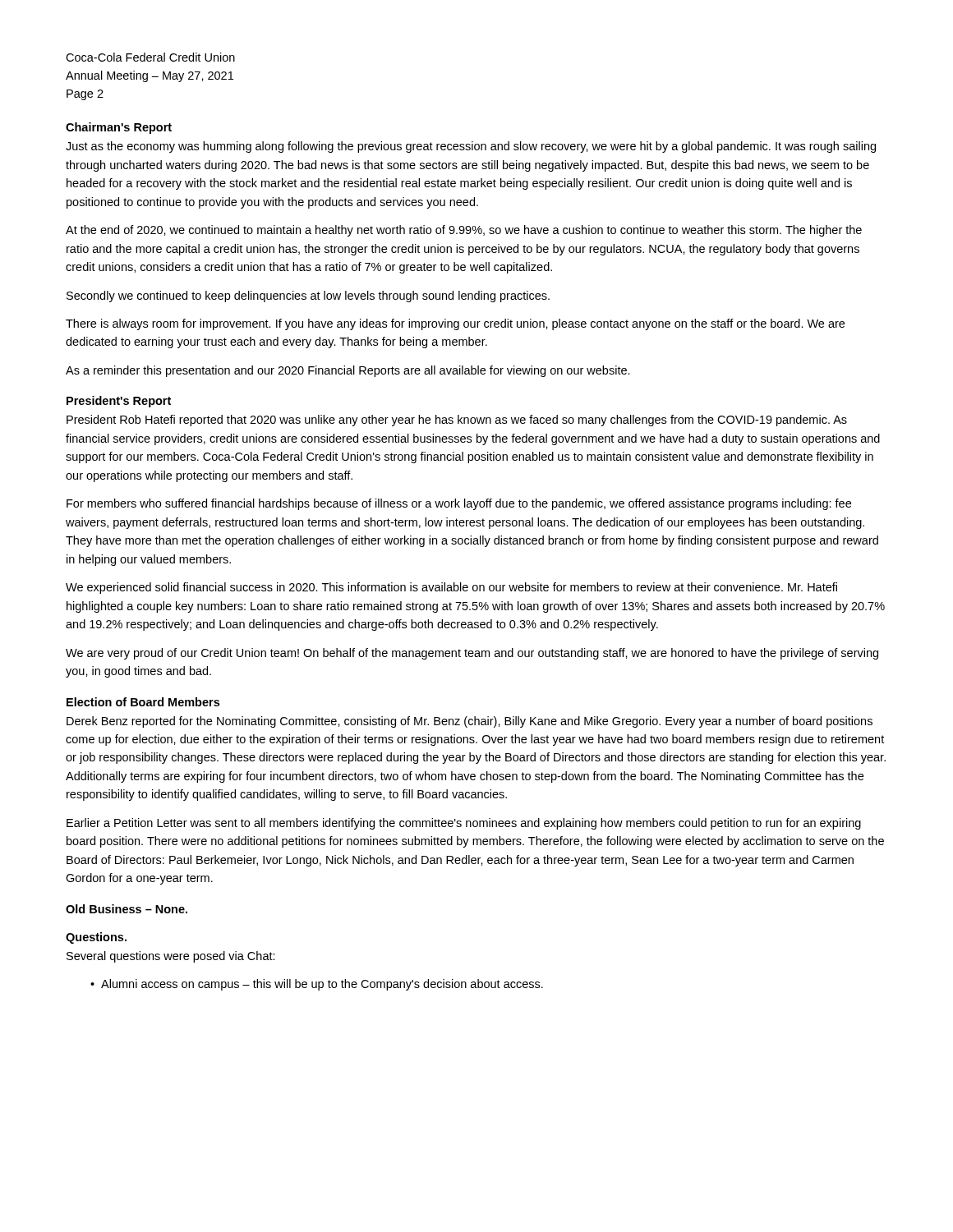
Task: Where is the passage that starts "We are very proud"?
Action: [472, 662]
